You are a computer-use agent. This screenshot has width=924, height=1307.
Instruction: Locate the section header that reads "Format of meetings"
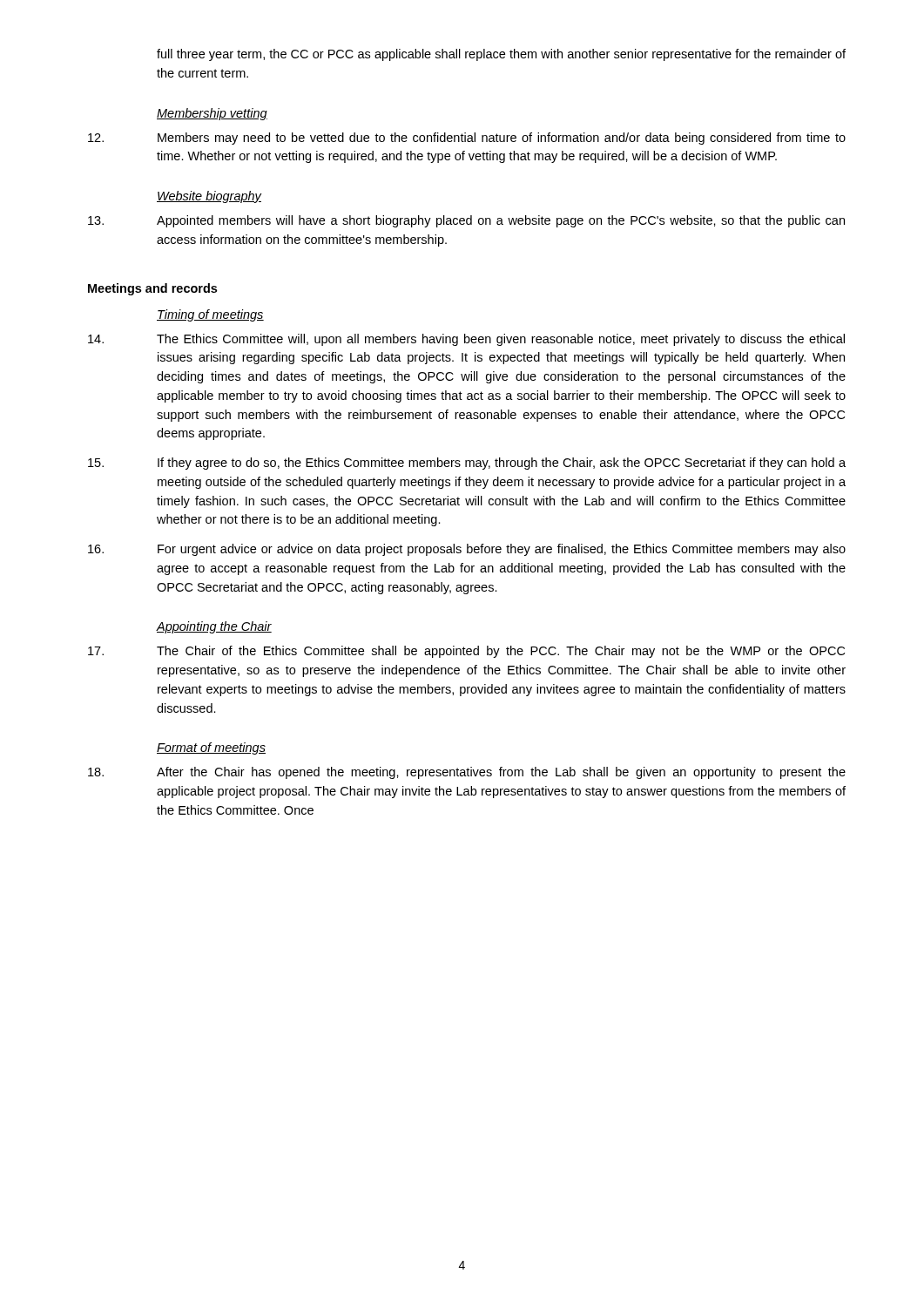211,748
